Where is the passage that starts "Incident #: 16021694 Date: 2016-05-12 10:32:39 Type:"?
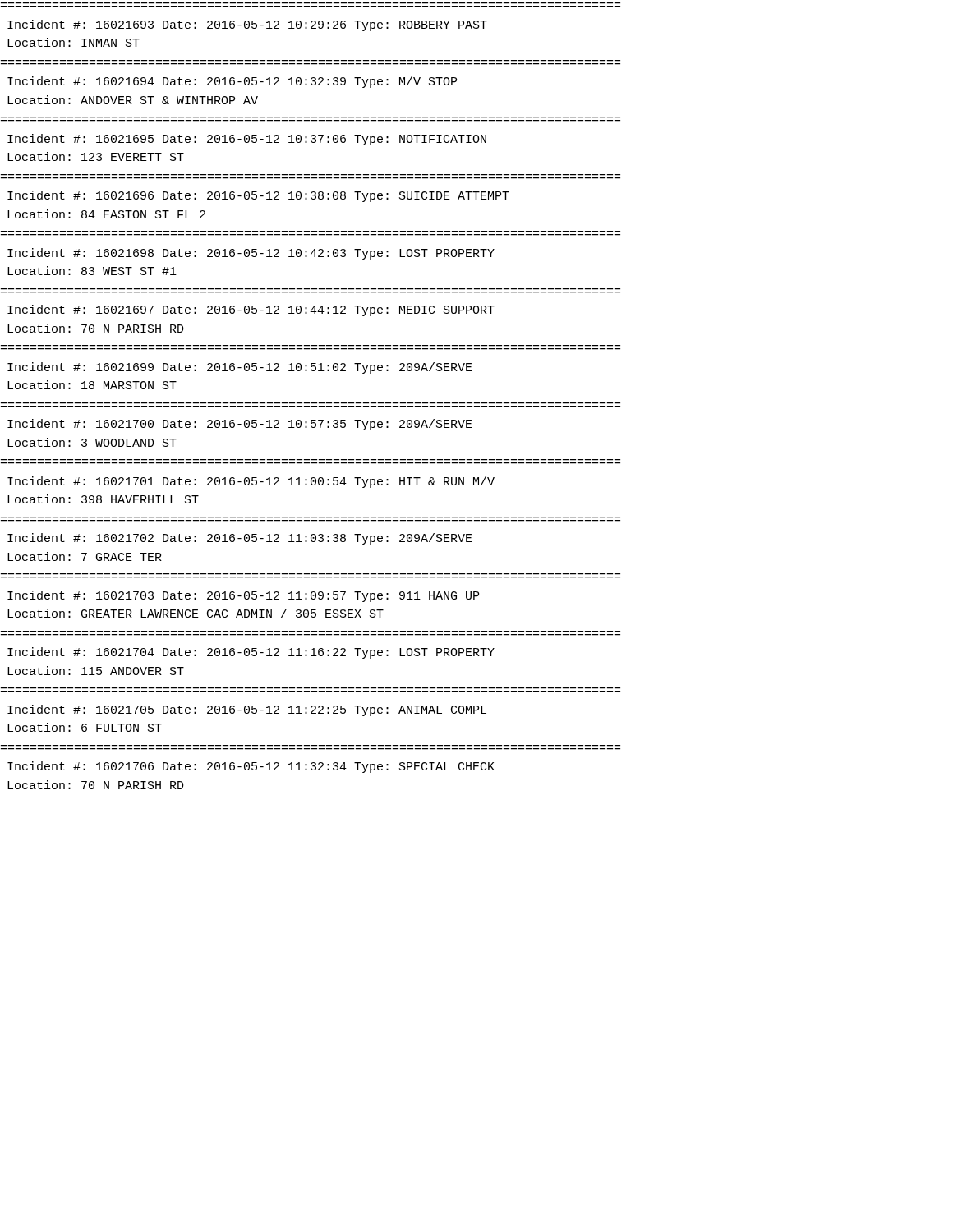 (x=232, y=82)
